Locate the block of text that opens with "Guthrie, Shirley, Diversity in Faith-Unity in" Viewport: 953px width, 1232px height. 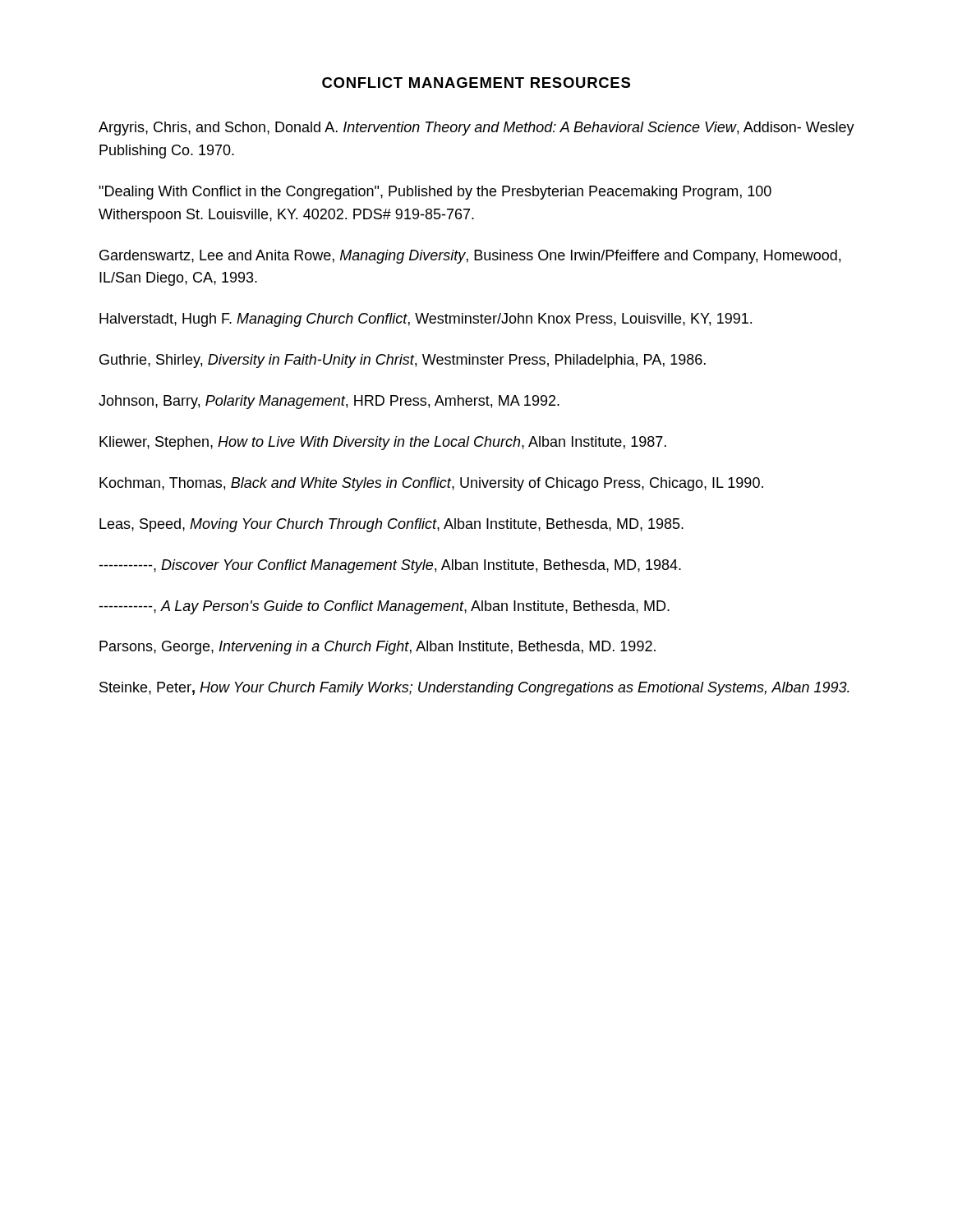[403, 360]
